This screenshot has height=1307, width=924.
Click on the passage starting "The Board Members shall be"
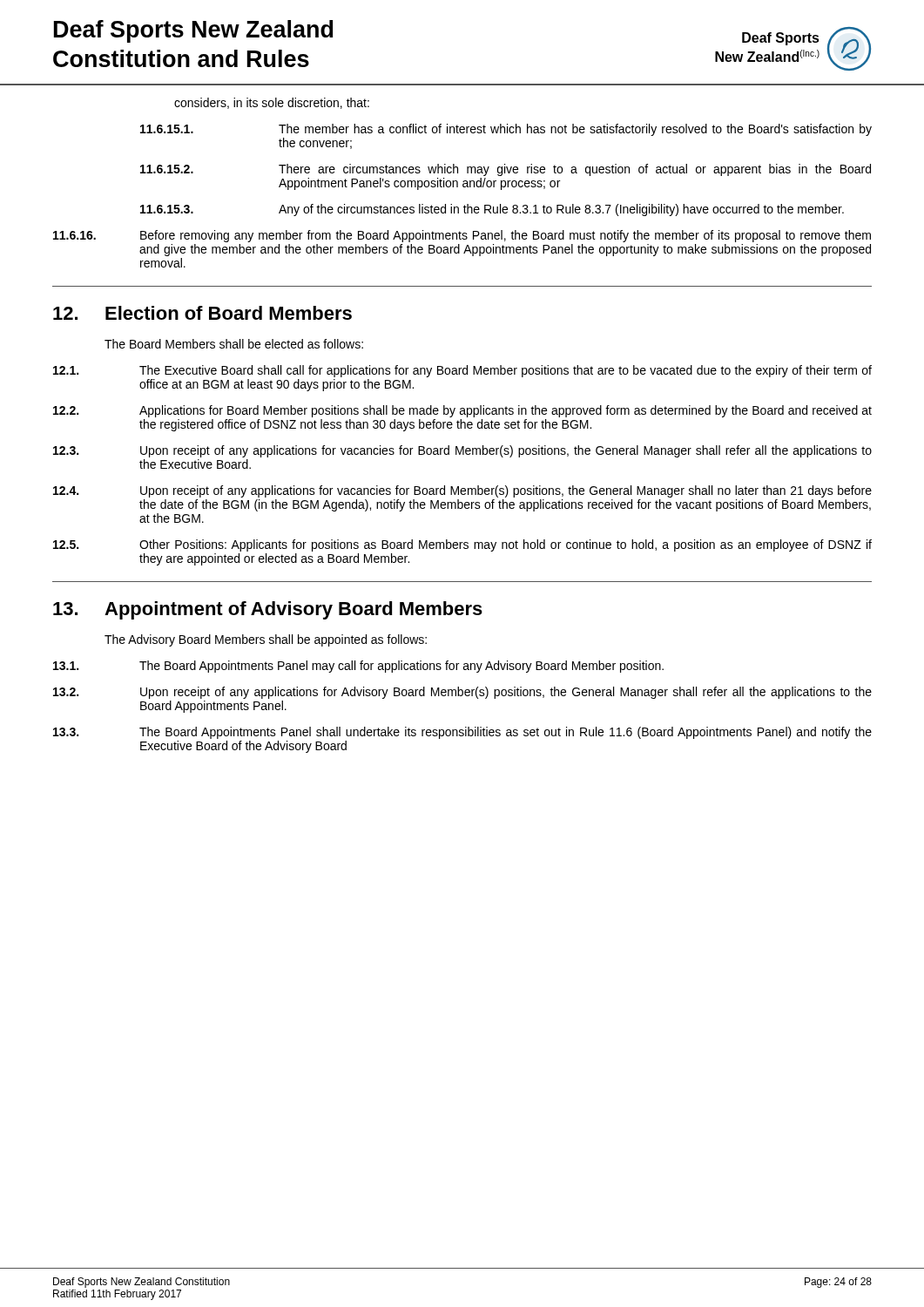click(234, 344)
